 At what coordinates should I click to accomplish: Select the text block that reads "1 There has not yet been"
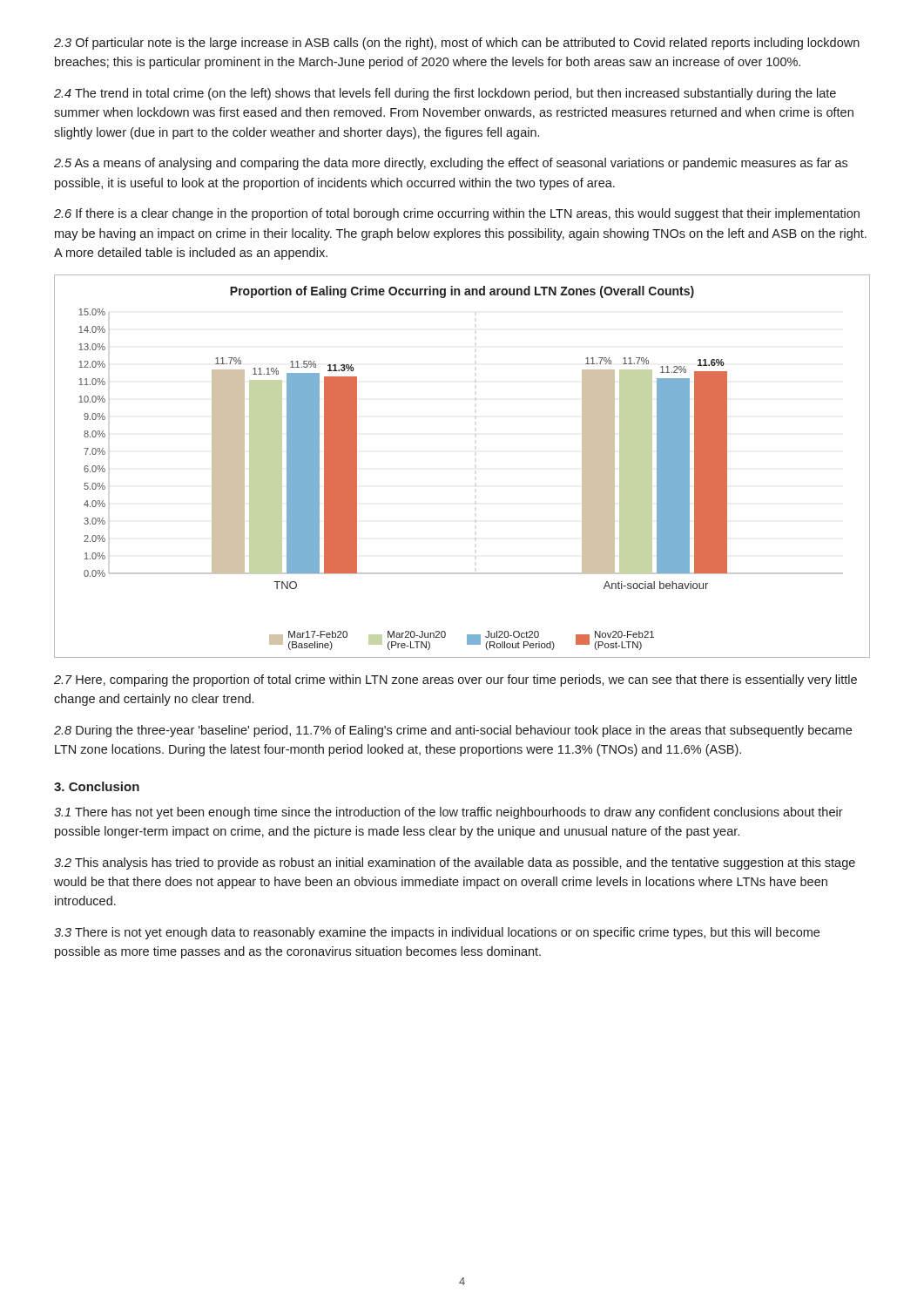448,822
